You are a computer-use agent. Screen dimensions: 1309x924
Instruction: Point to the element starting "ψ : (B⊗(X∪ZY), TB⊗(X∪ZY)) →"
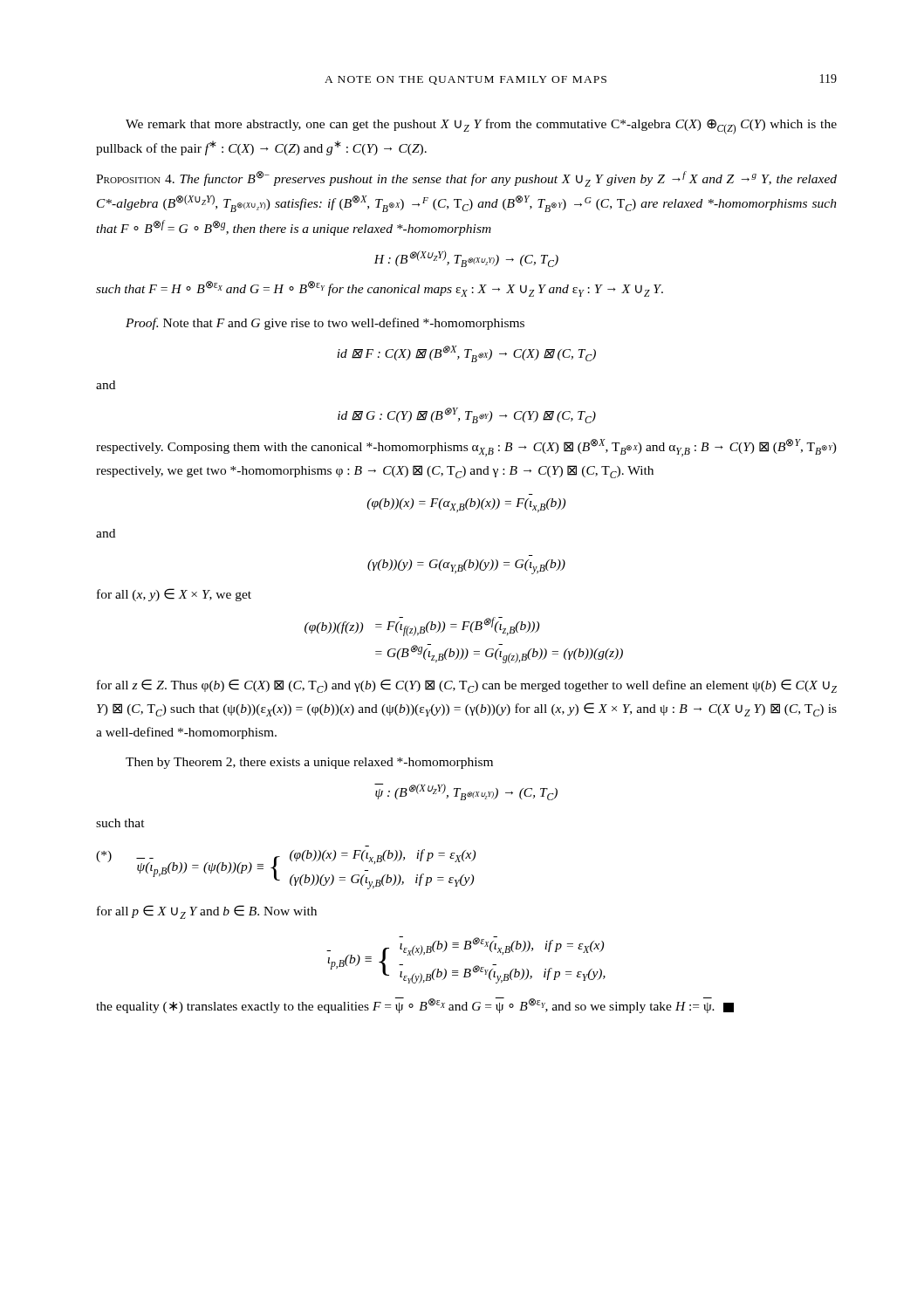tap(466, 793)
